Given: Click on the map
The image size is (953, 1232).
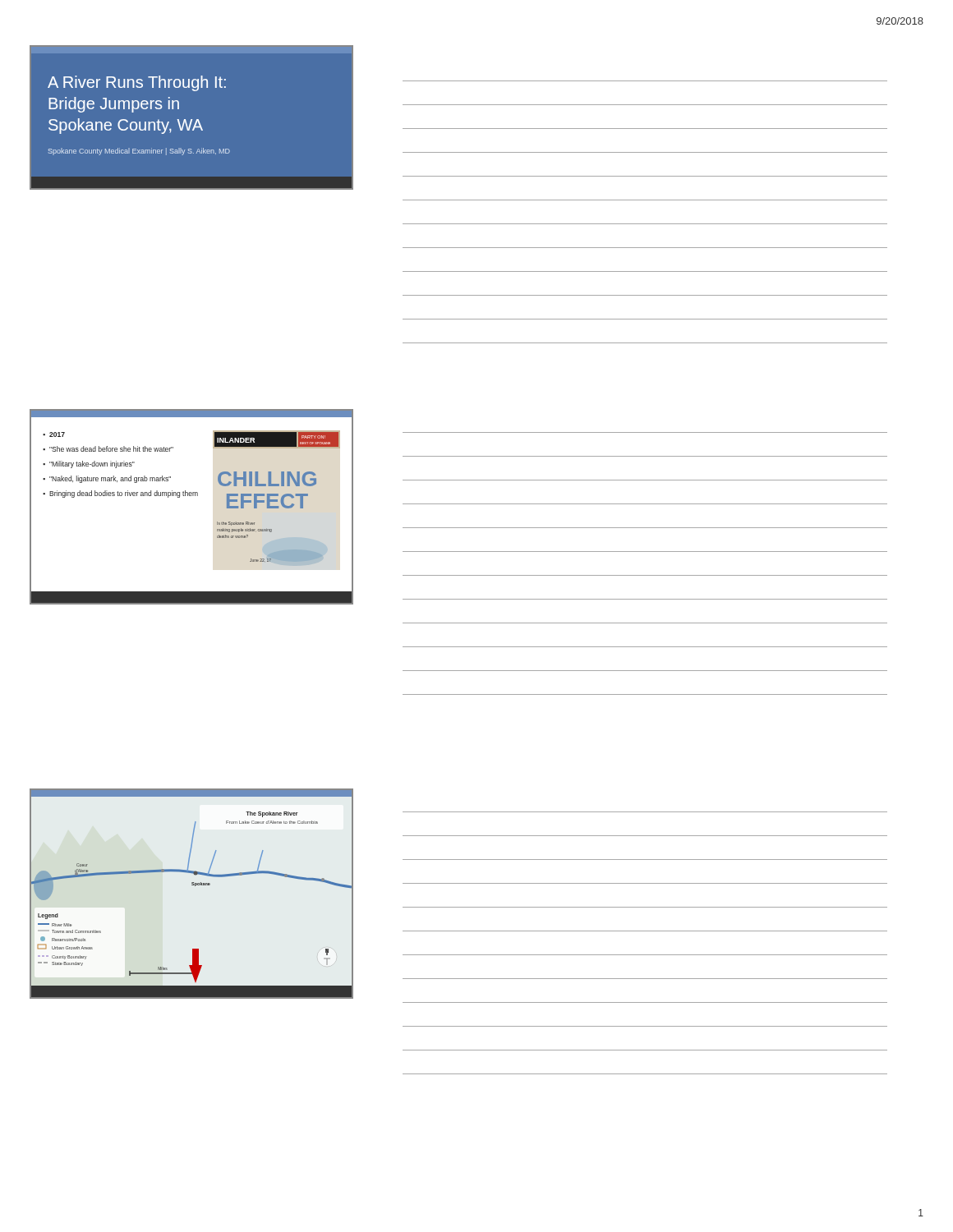Looking at the screenshot, I should coord(191,894).
